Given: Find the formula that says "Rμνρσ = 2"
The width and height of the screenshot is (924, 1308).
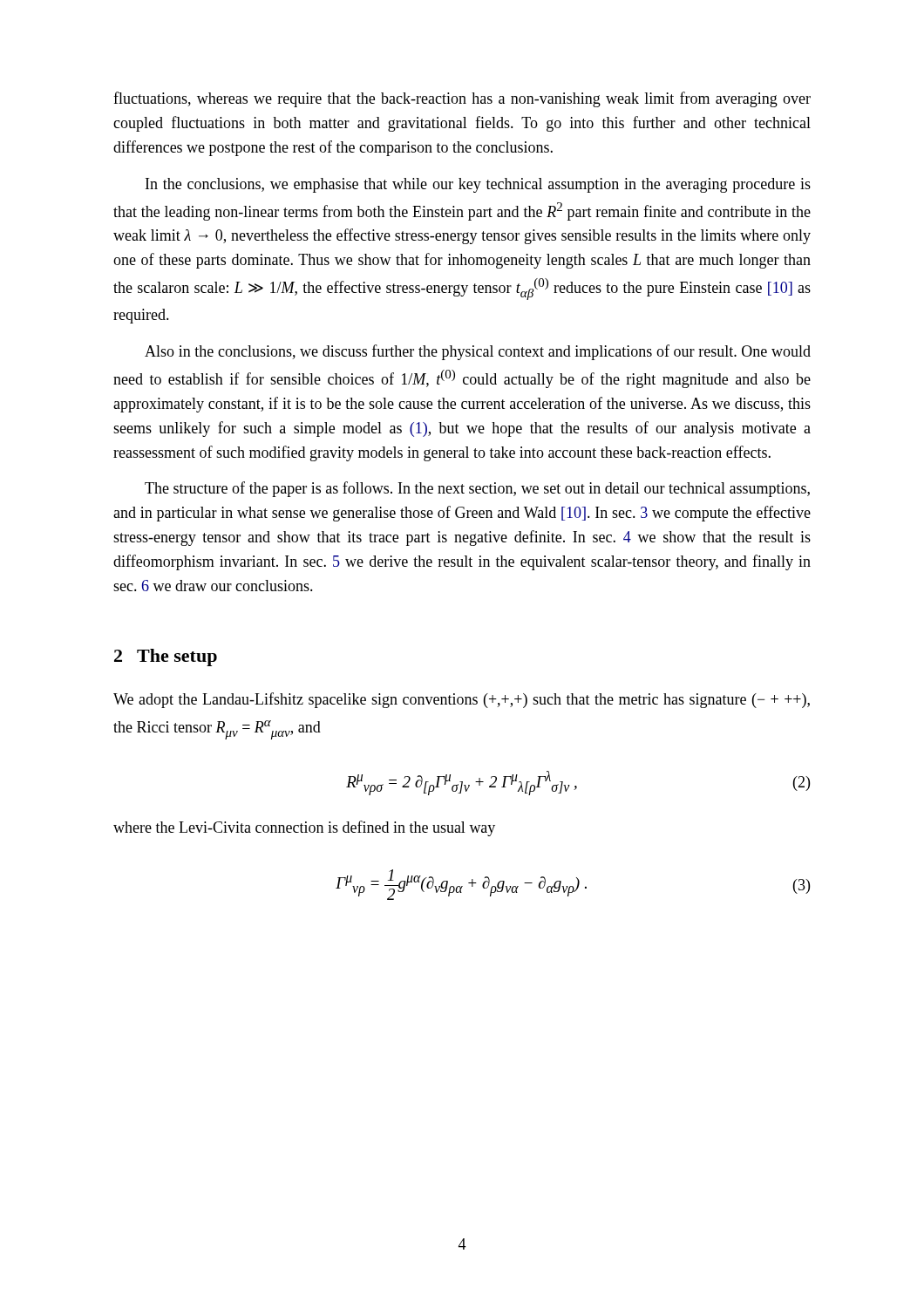Looking at the screenshot, I should 578,781.
